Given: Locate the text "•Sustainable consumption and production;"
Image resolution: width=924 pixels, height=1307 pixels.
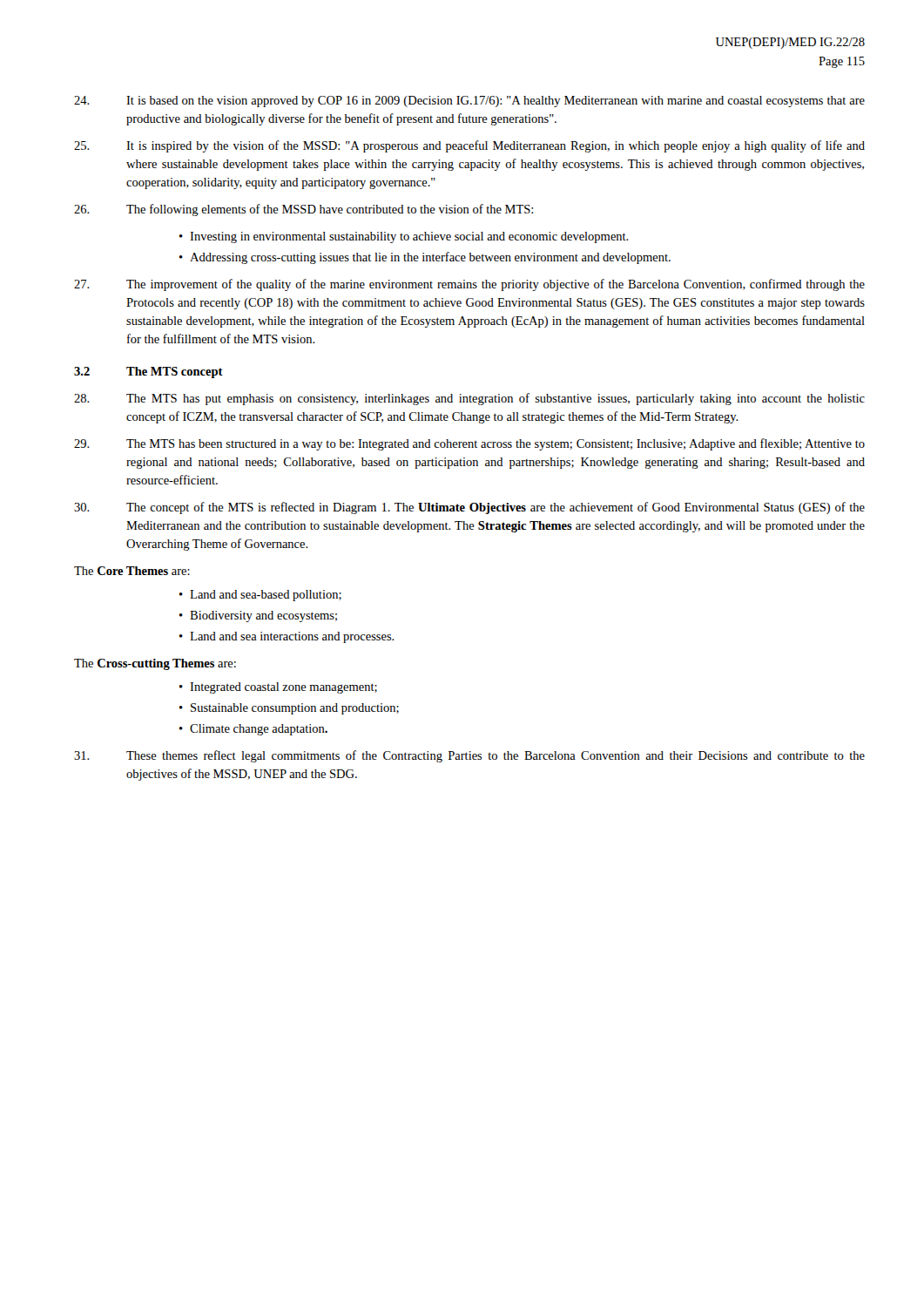Looking at the screenshot, I should pyautogui.click(x=289, y=708).
